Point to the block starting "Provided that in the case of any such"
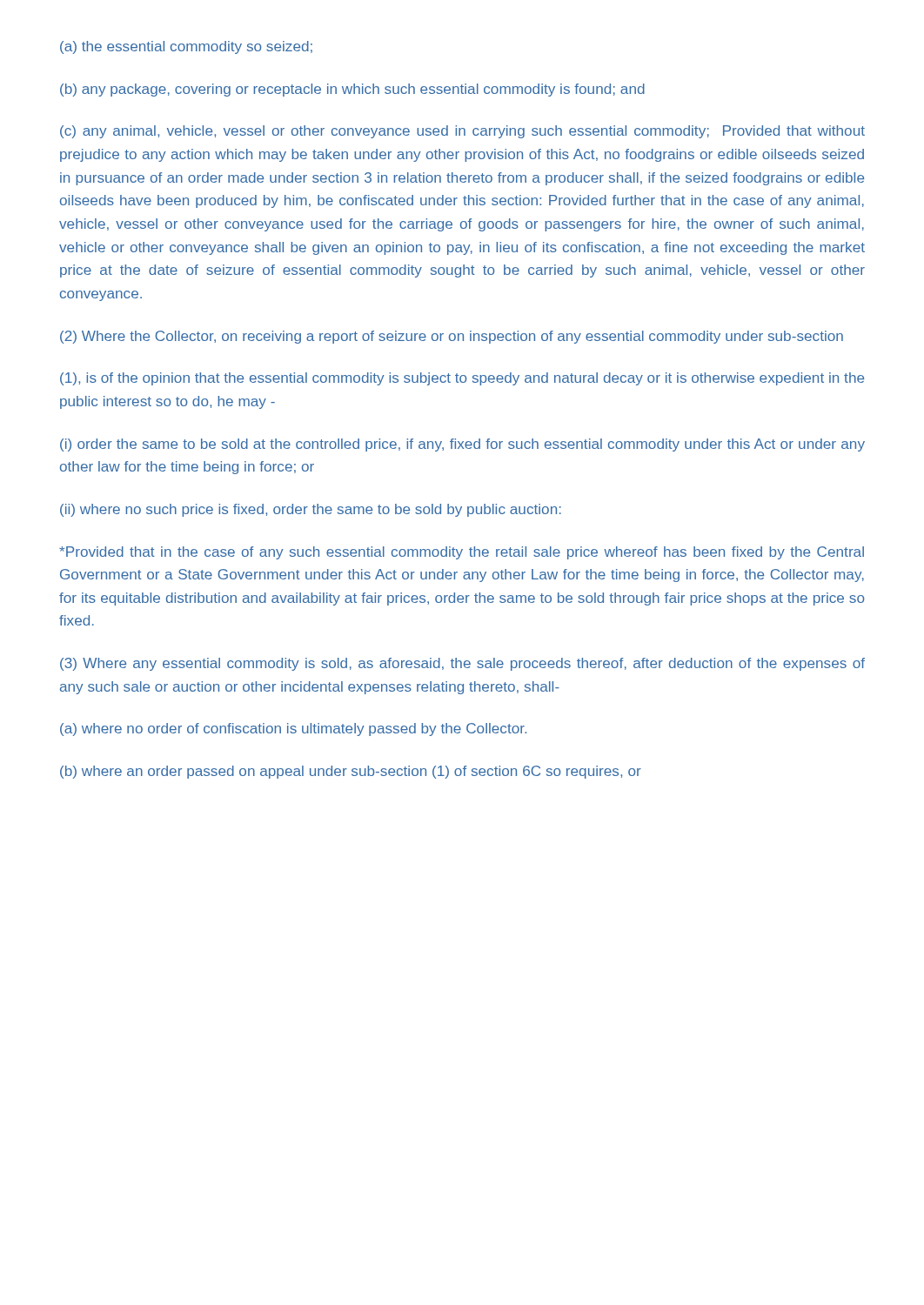Image resolution: width=924 pixels, height=1305 pixels. 462,586
